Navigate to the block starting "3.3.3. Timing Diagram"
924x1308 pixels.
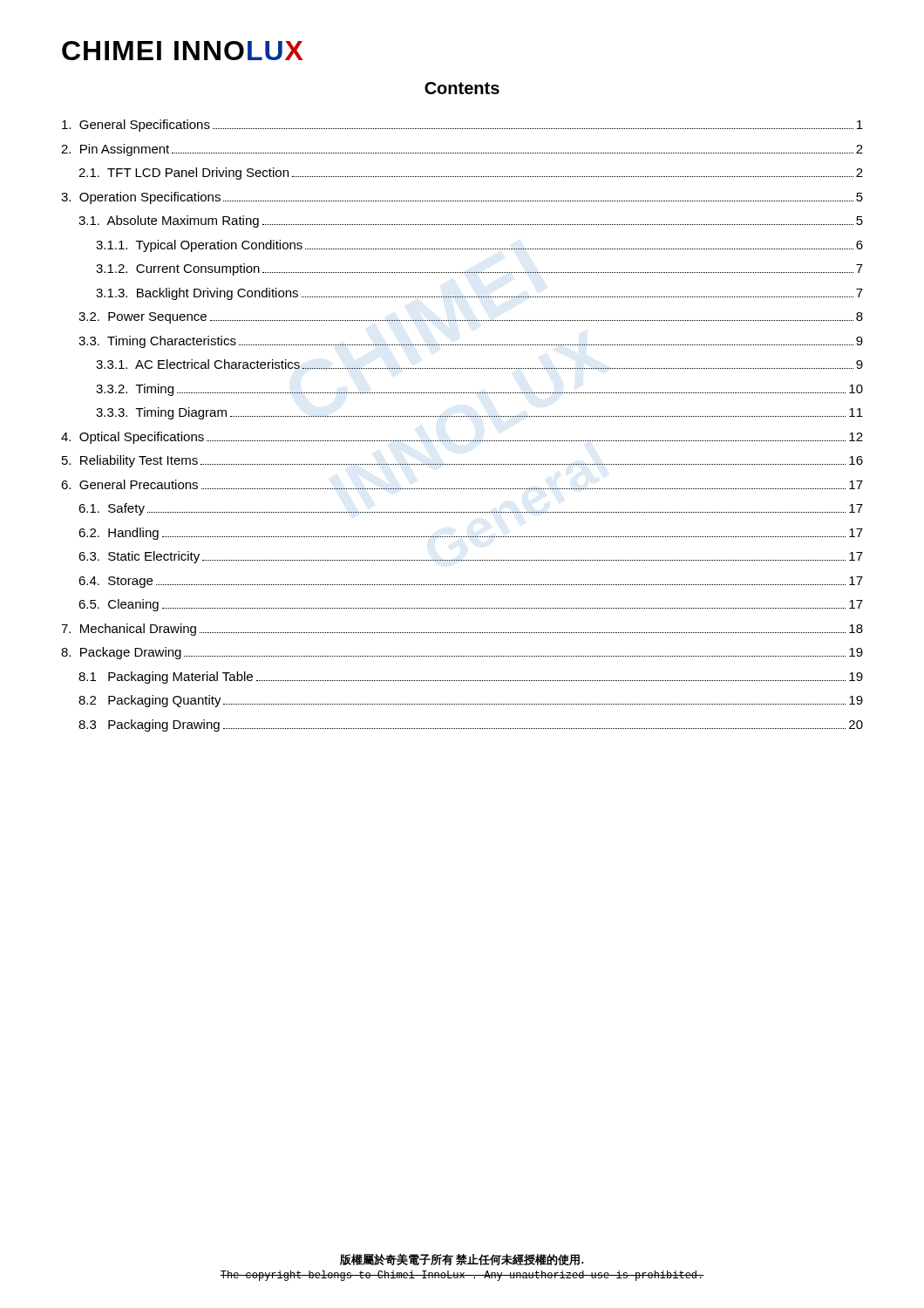click(479, 412)
